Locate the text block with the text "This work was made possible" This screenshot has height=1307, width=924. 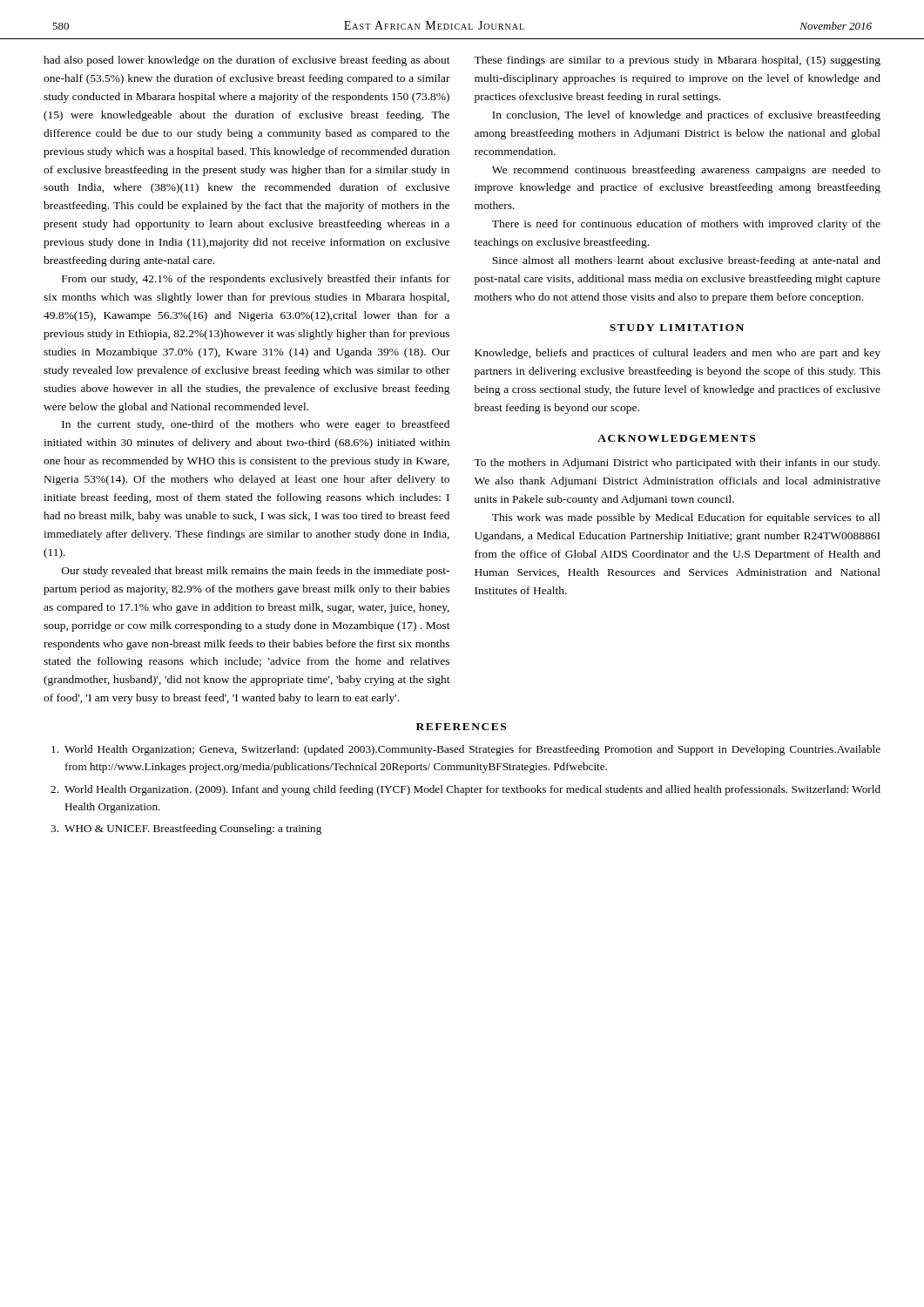[677, 555]
